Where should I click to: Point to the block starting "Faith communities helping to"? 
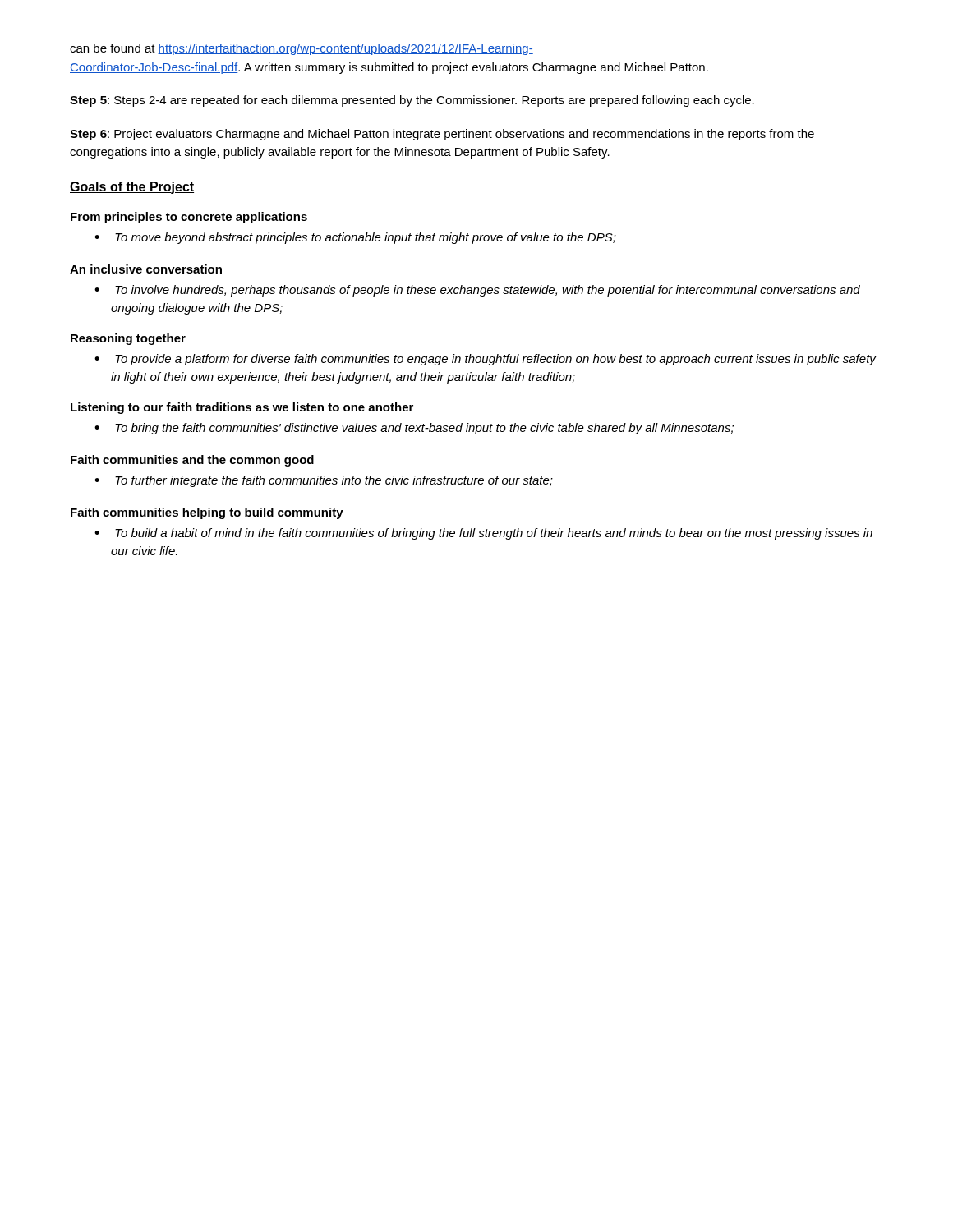[x=206, y=512]
